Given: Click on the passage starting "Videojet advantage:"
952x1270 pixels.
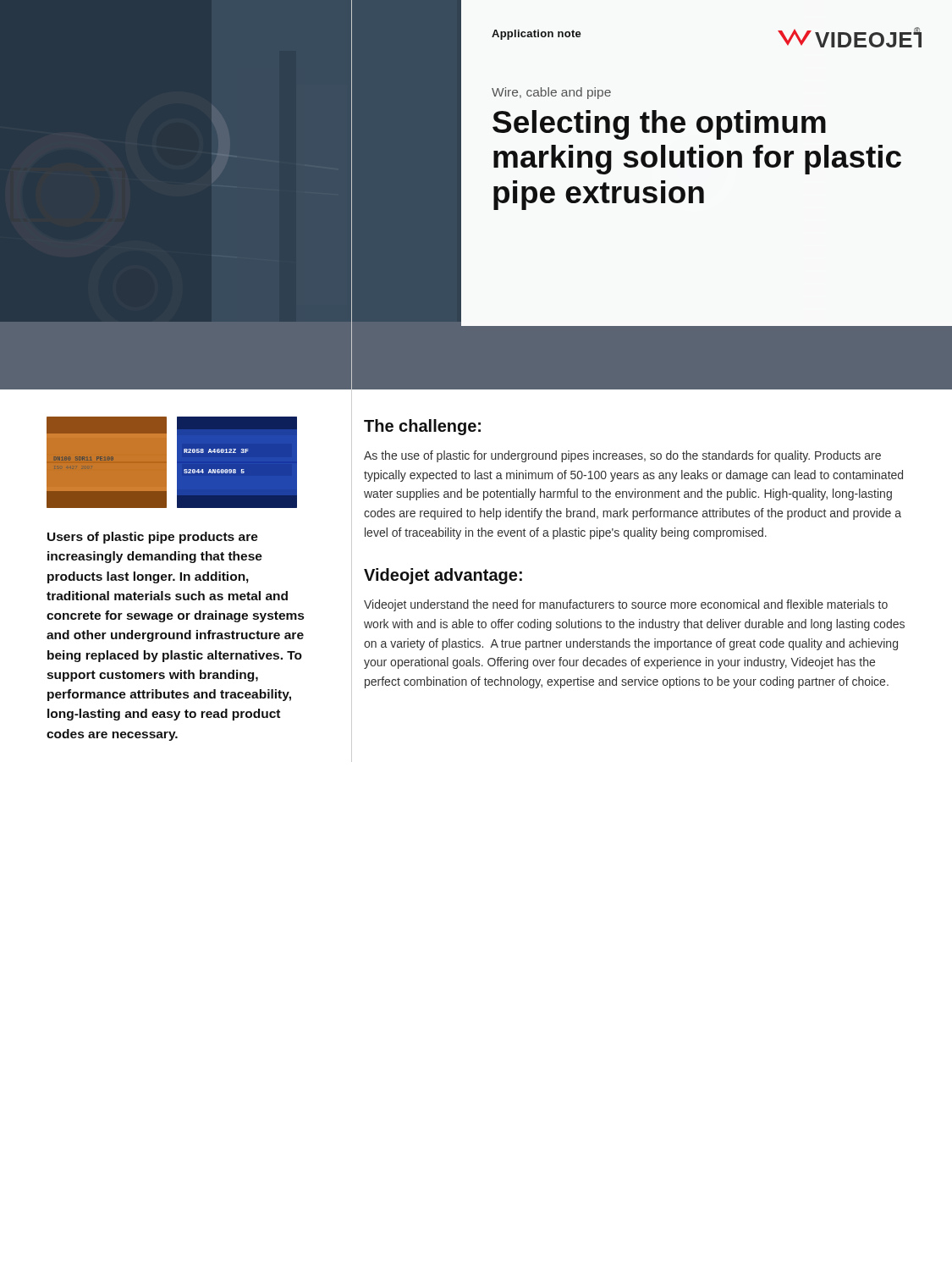Looking at the screenshot, I should 444,575.
